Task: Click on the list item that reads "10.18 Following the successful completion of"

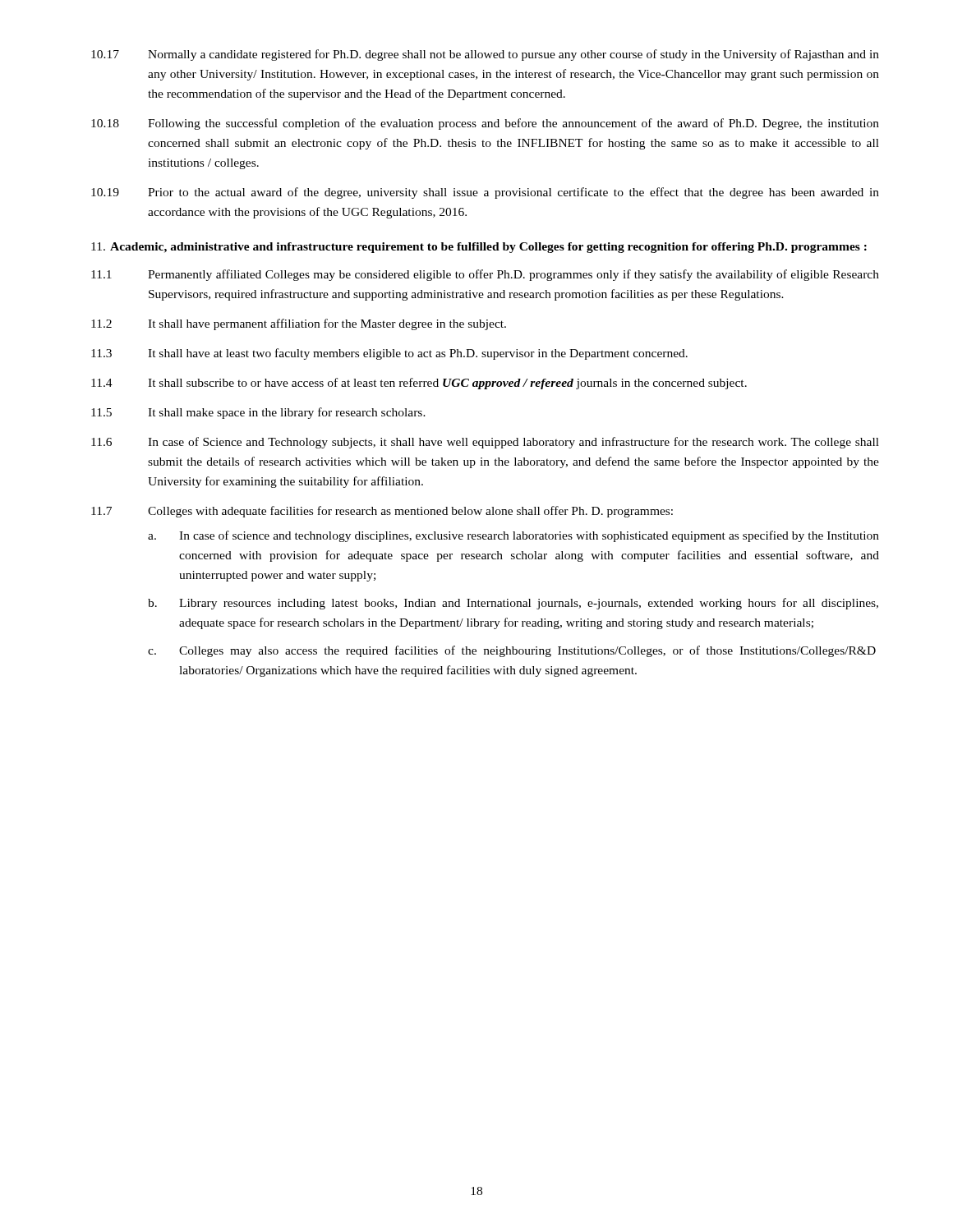Action: (476, 143)
